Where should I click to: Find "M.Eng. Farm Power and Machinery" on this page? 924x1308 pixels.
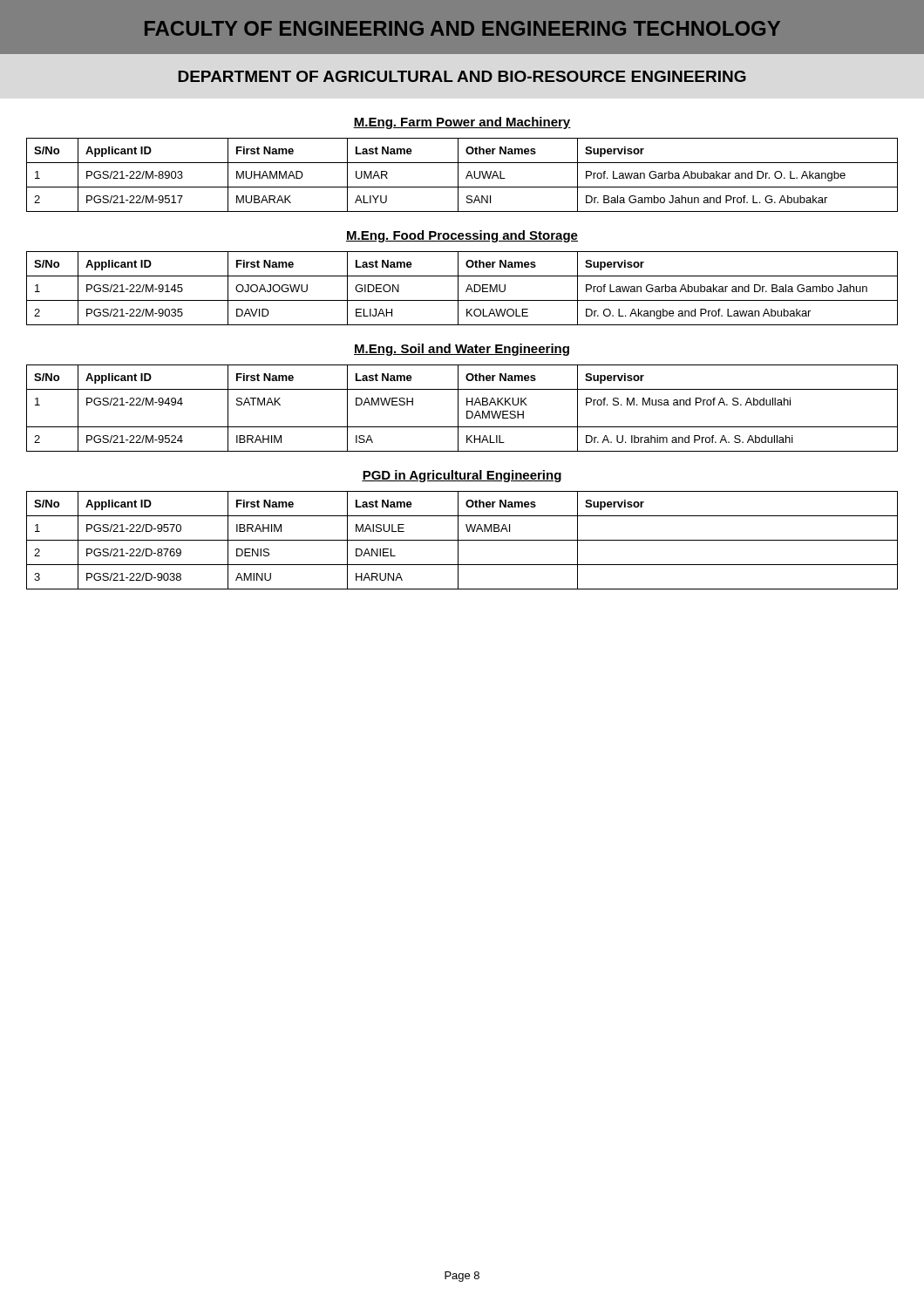[x=462, y=121]
